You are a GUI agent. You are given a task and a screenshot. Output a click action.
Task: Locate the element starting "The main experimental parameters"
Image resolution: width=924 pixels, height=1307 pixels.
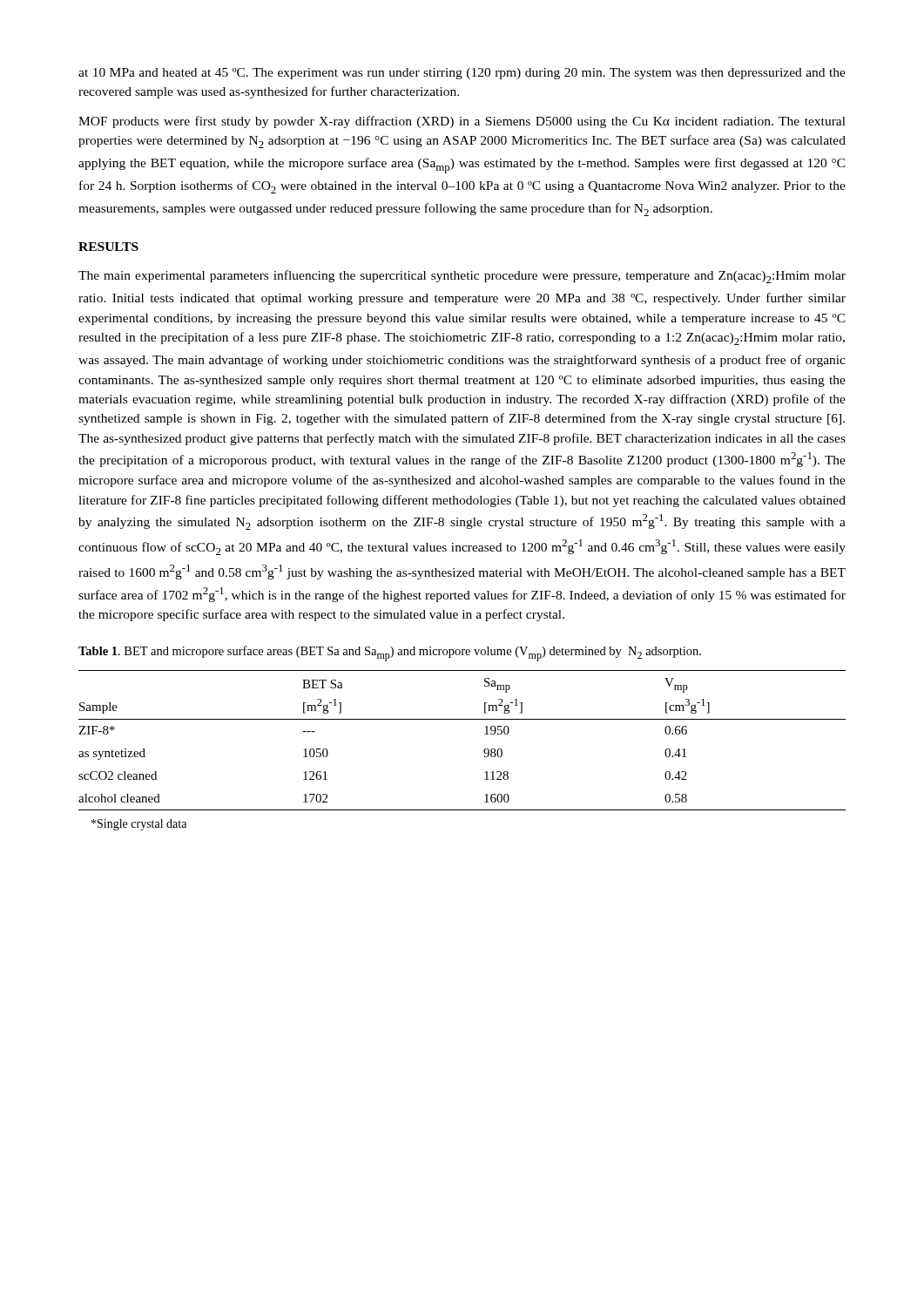[x=462, y=445]
